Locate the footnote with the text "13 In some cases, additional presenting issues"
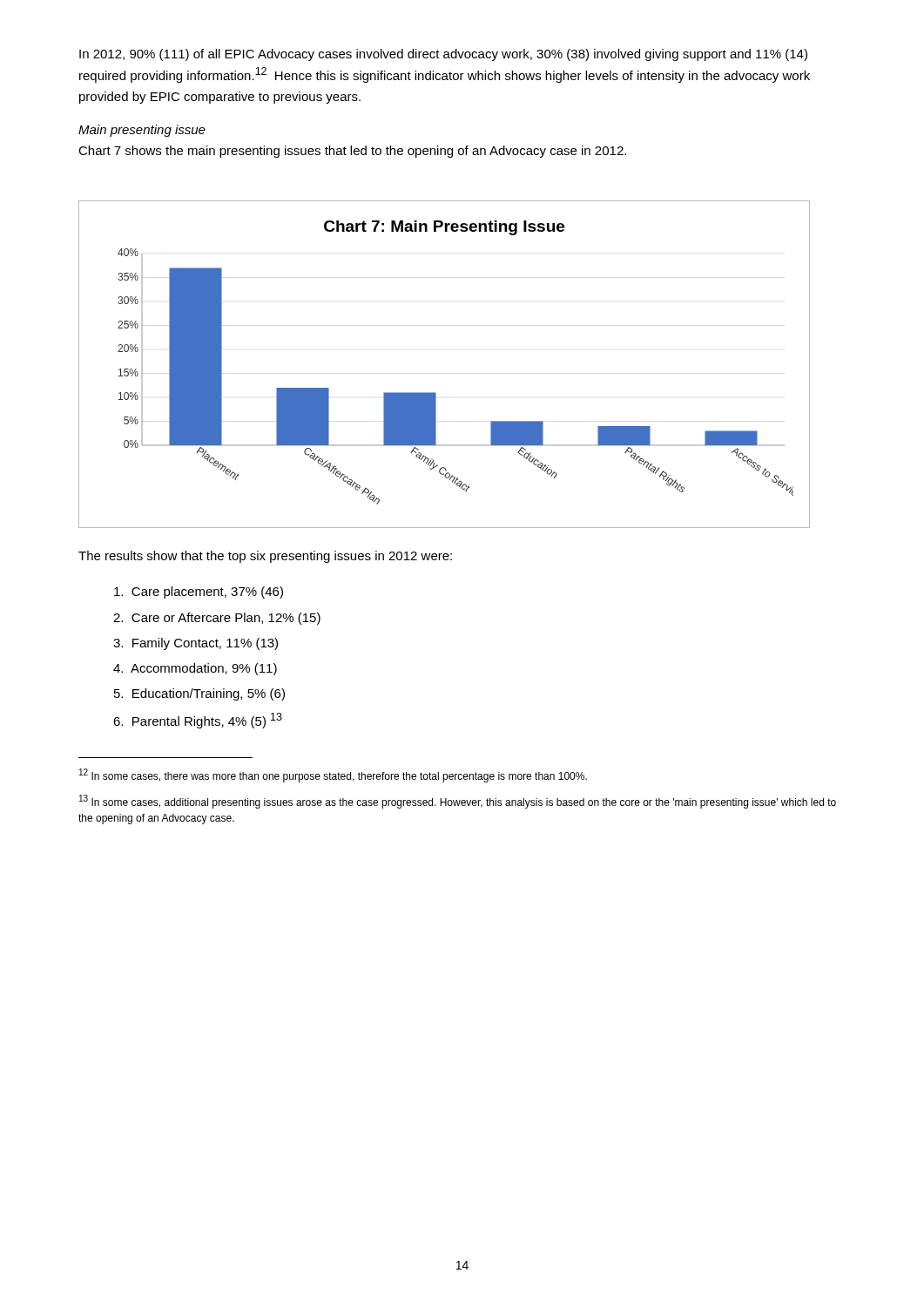924x1307 pixels. (457, 809)
